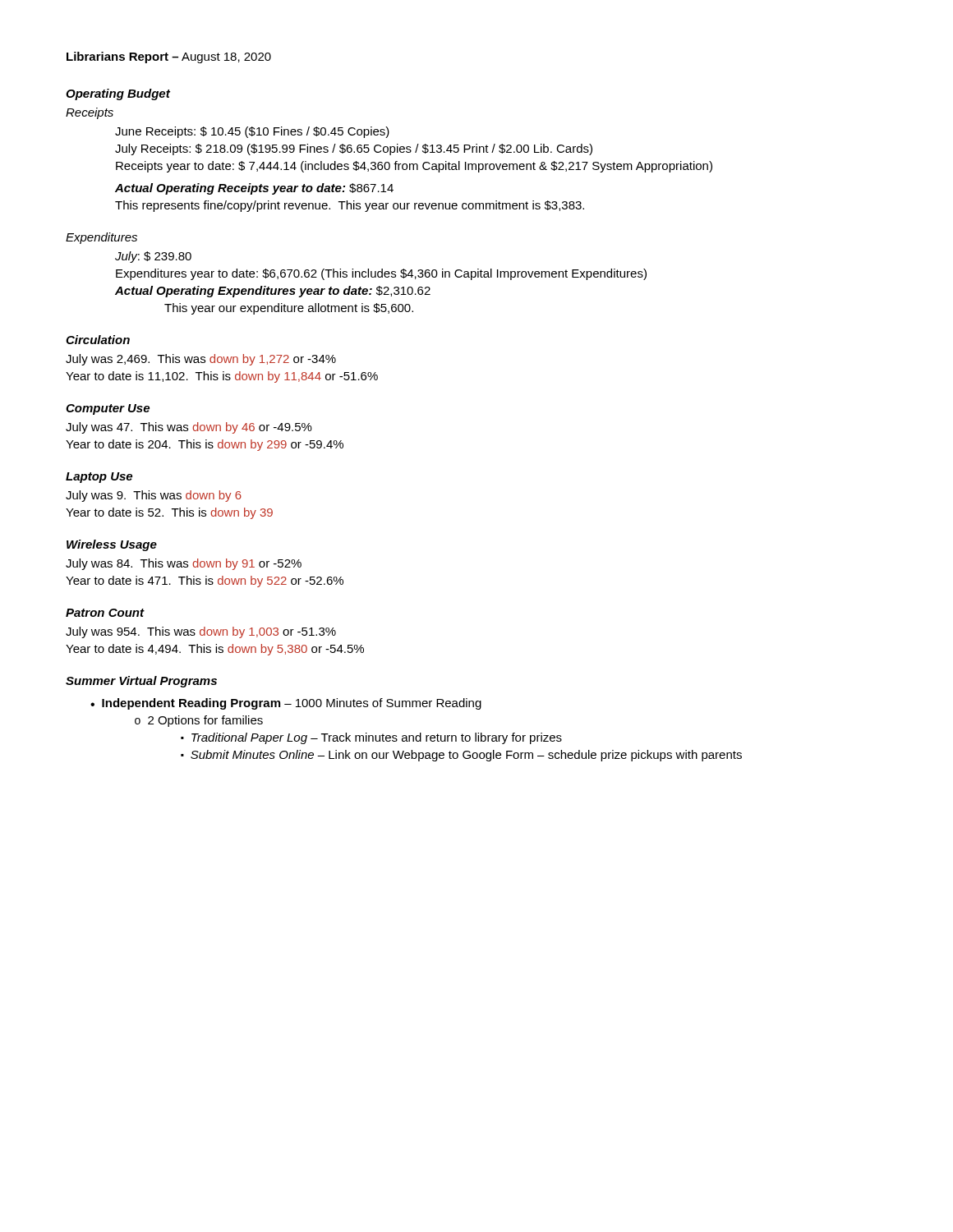Find the passage starting "Actual Operating Receipts year to"
The width and height of the screenshot is (953, 1232).
(x=254, y=188)
